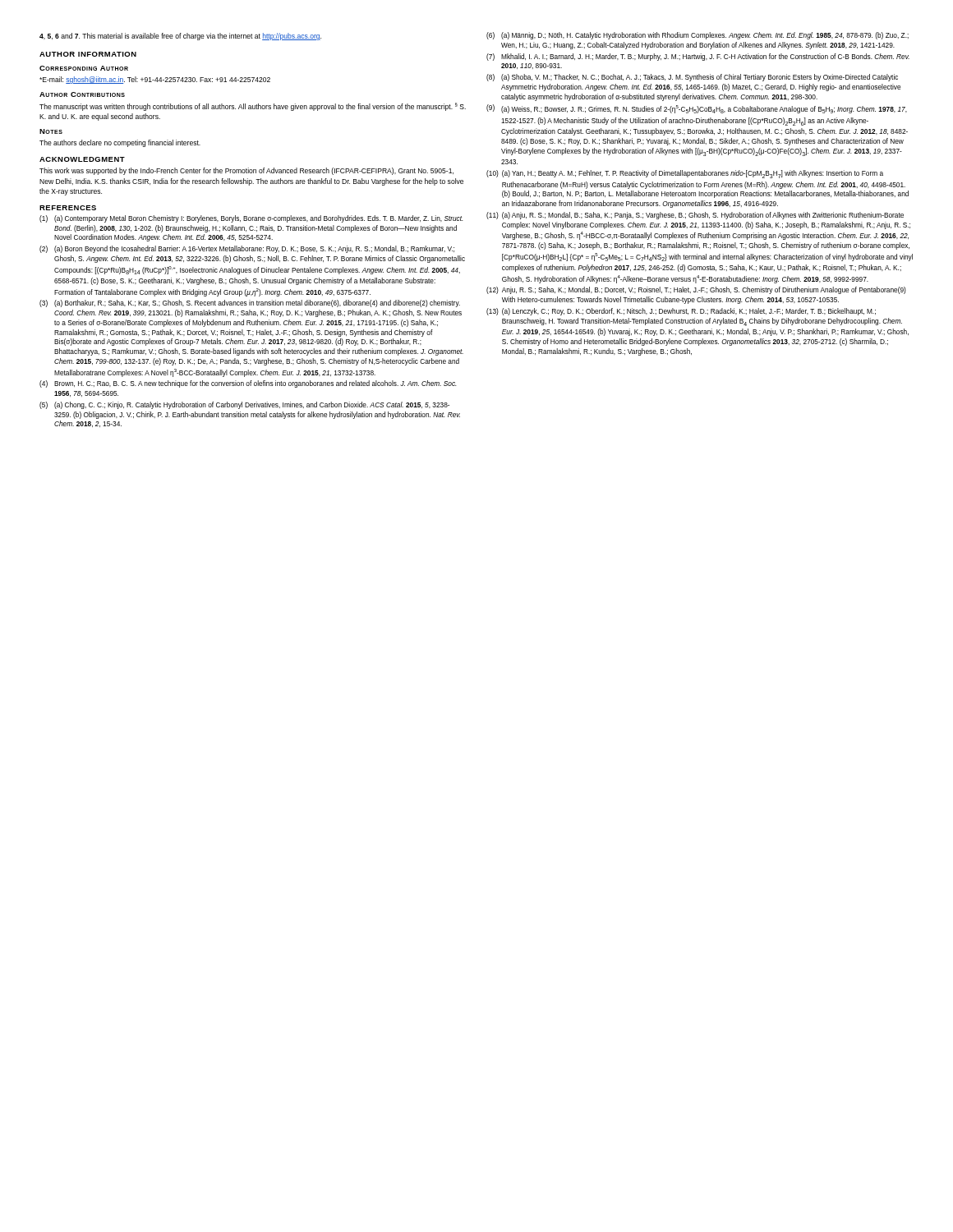
Task: Find the list item that reads "(12) Anju, R."
Action: click(x=700, y=296)
